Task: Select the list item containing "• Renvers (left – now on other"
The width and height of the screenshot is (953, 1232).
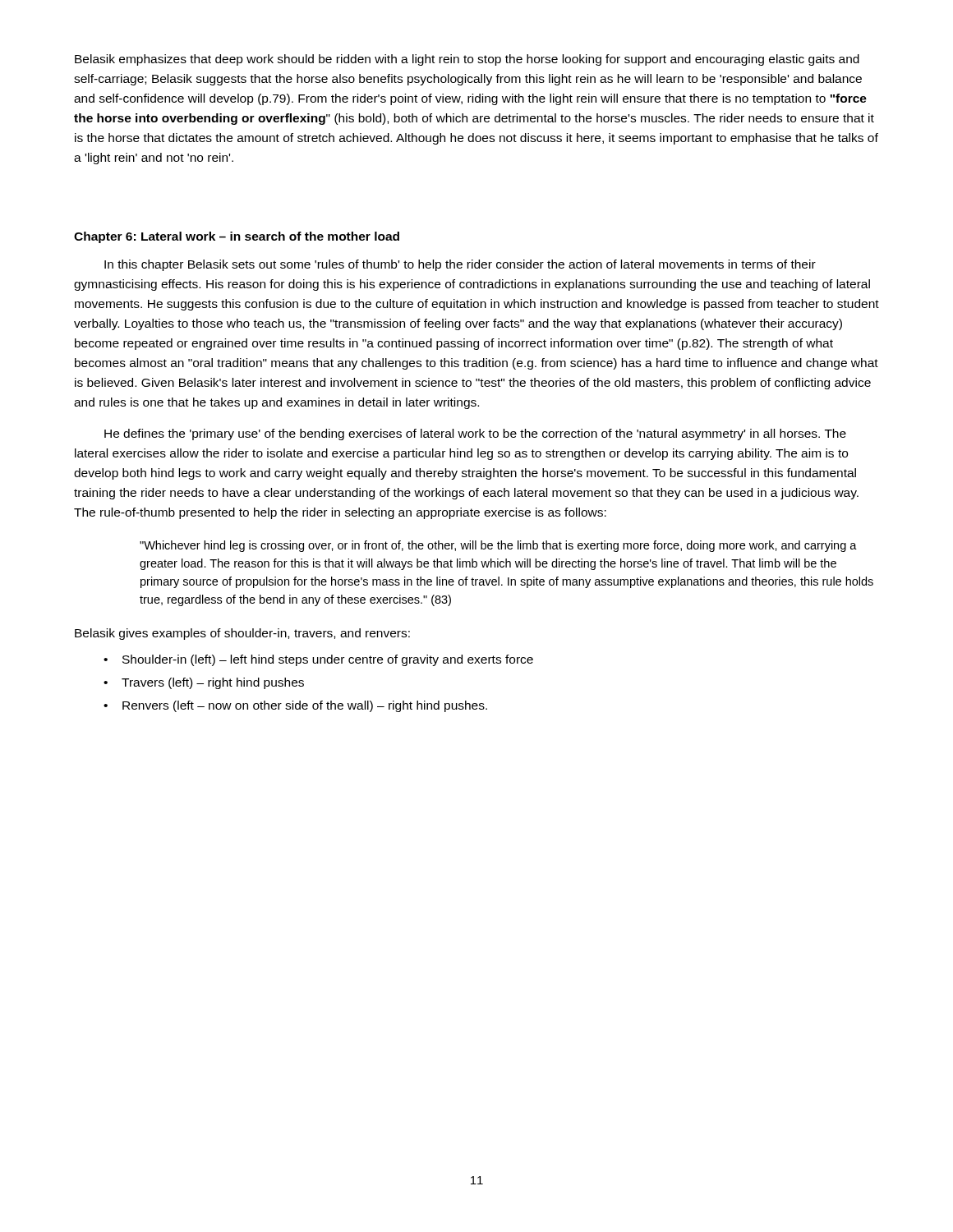Action: point(491,706)
